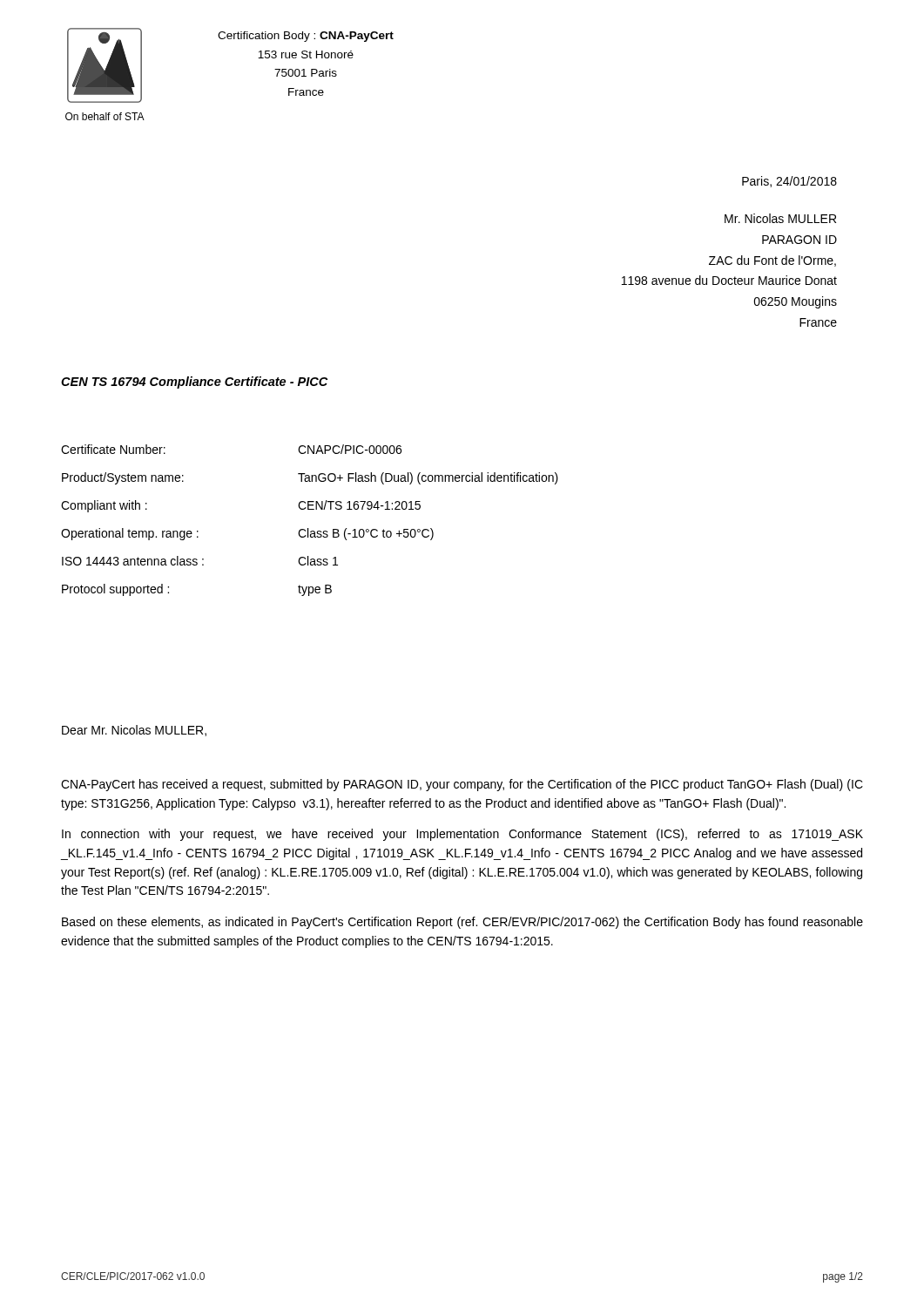Select the text block containing "In connection with your request, we"
The width and height of the screenshot is (924, 1307).
point(462,863)
